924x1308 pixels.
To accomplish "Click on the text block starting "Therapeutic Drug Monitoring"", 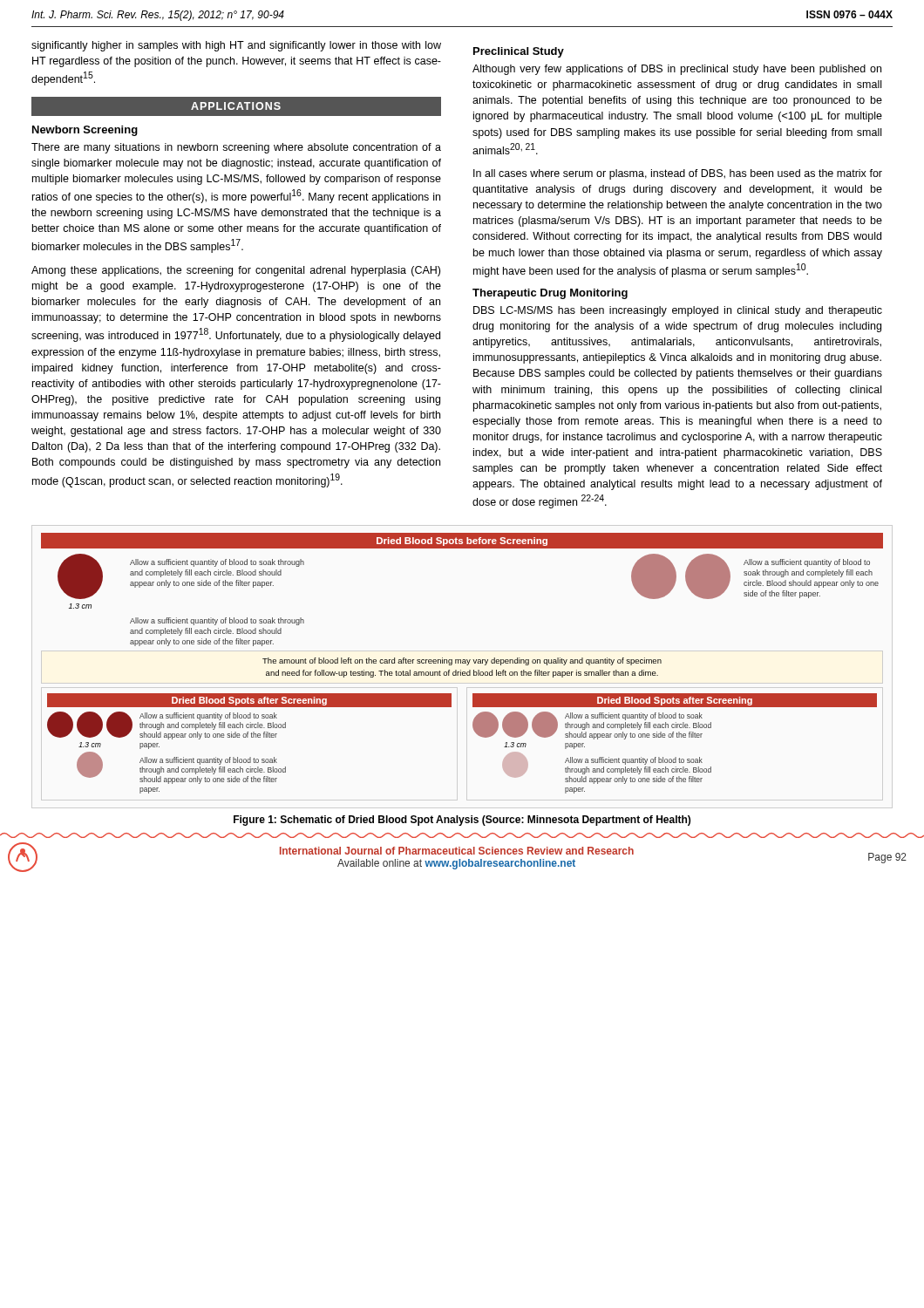I will pos(550,292).
